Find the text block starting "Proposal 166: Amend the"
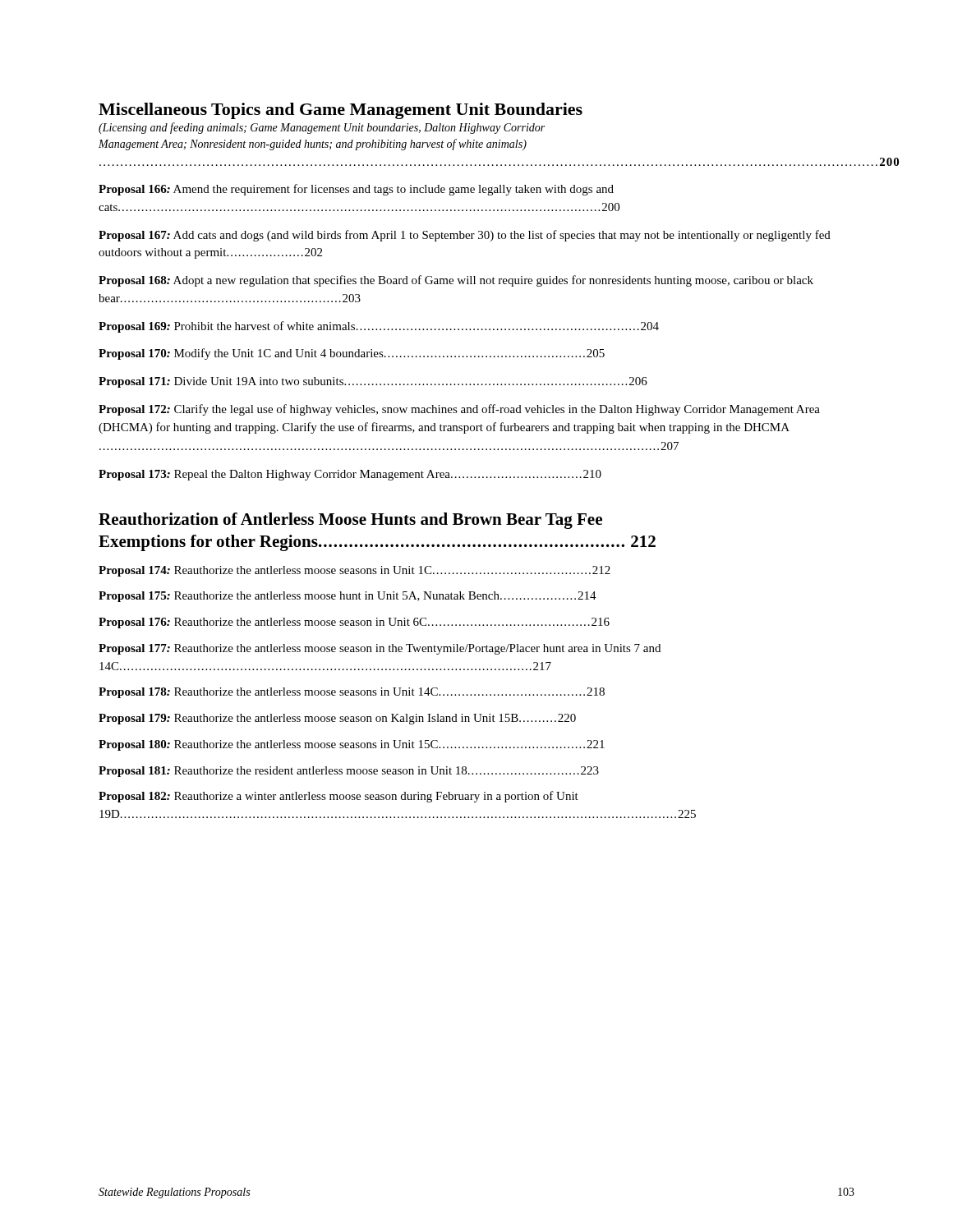The width and height of the screenshot is (953, 1232). click(476, 199)
